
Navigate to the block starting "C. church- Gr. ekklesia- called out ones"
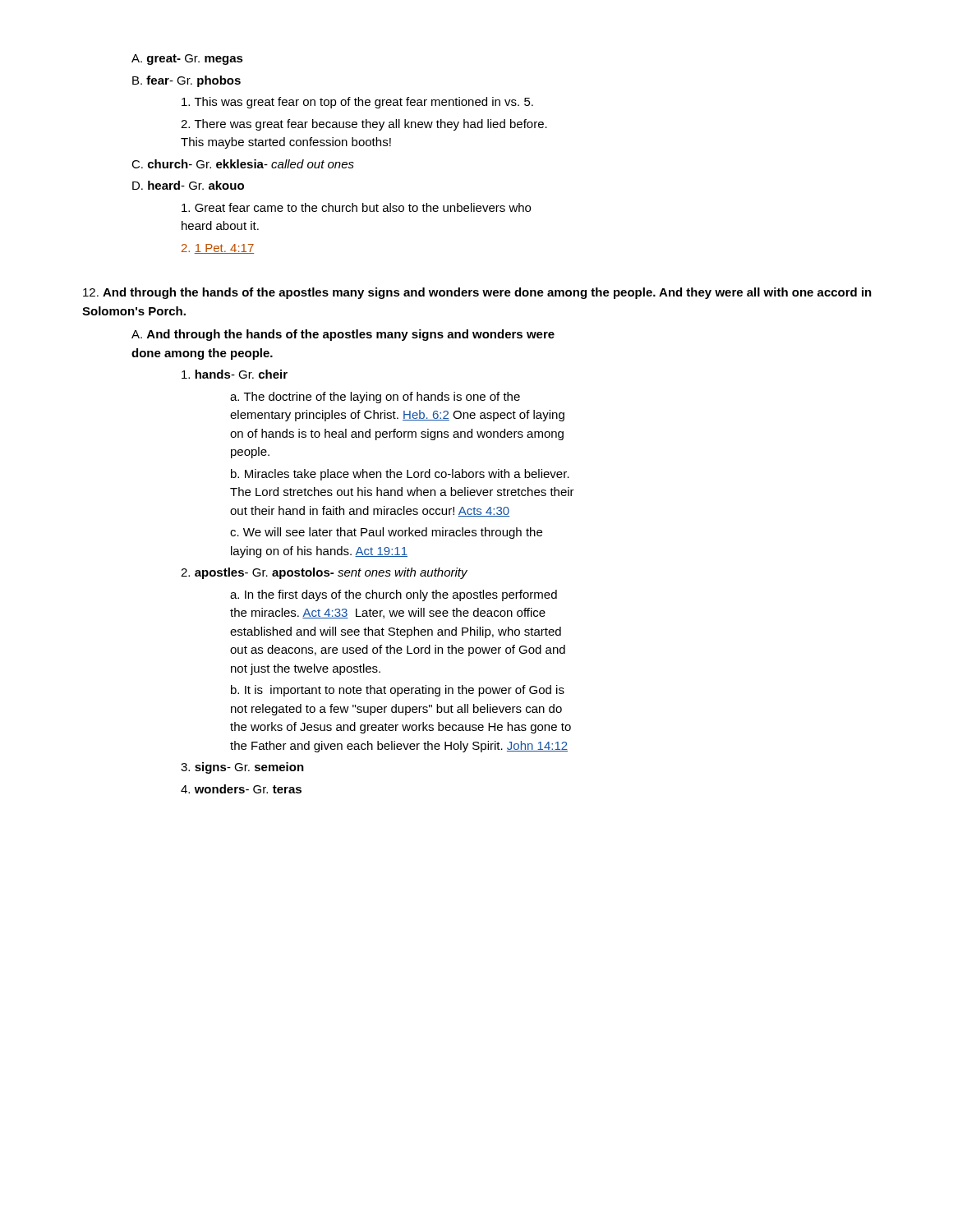tap(243, 163)
